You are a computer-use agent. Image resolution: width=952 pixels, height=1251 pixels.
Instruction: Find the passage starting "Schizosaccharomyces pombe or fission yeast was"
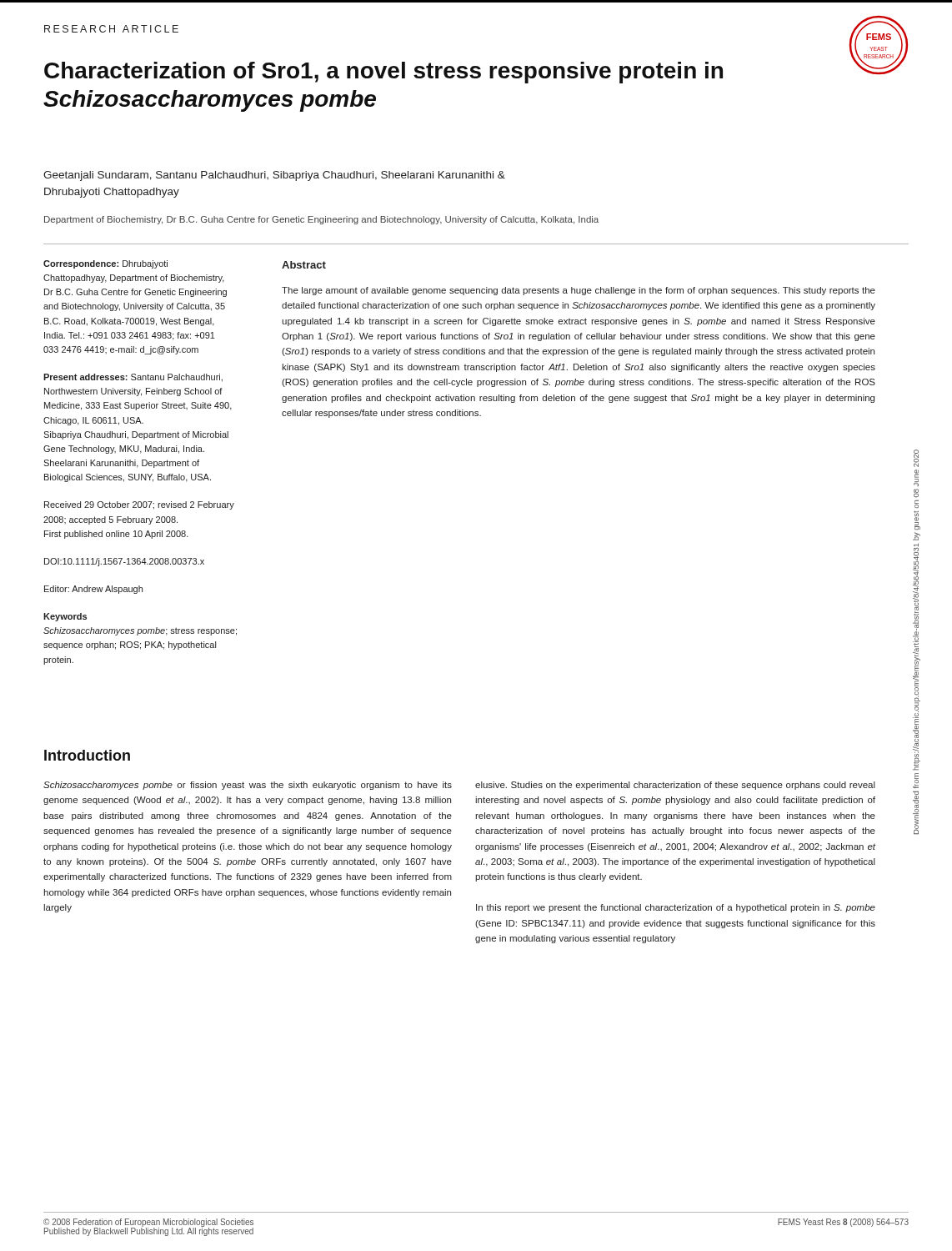(x=248, y=846)
